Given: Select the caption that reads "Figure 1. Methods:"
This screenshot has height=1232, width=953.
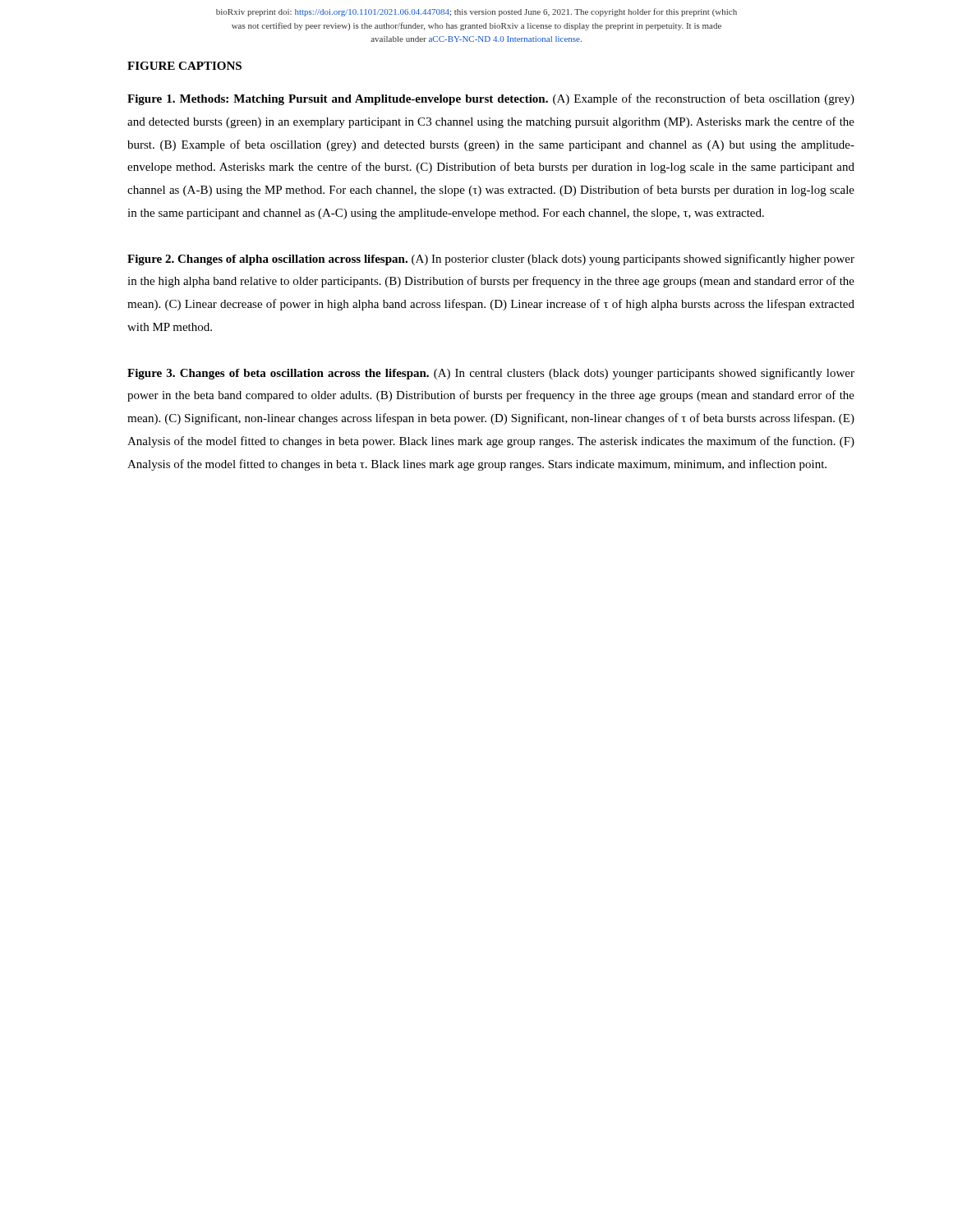Looking at the screenshot, I should [491, 156].
